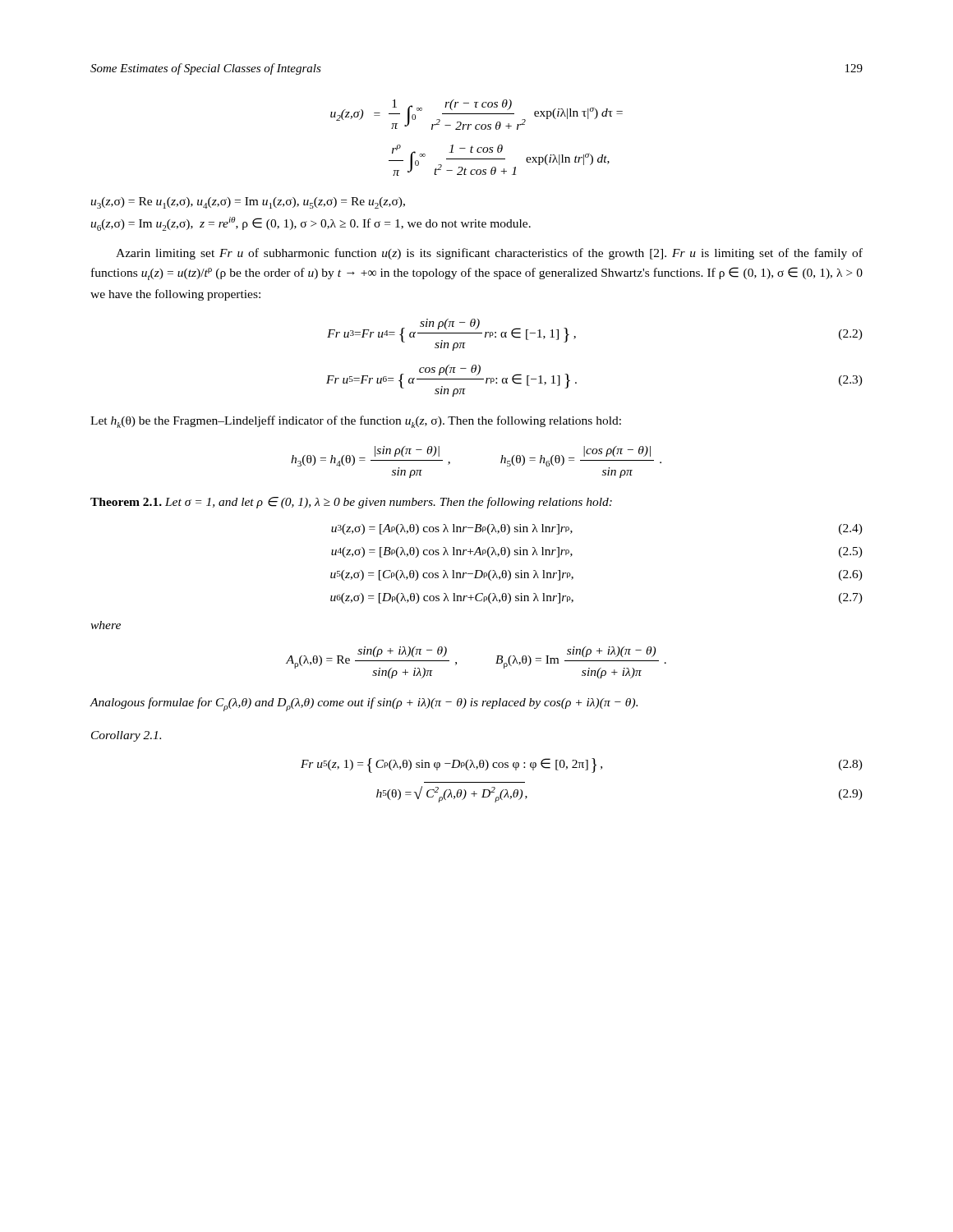Viewport: 953px width, 1232px height.
Task: Click on the region starting "h5(θ) = √ C2ρ(λ,θ) +"
Action: (476, 793)
